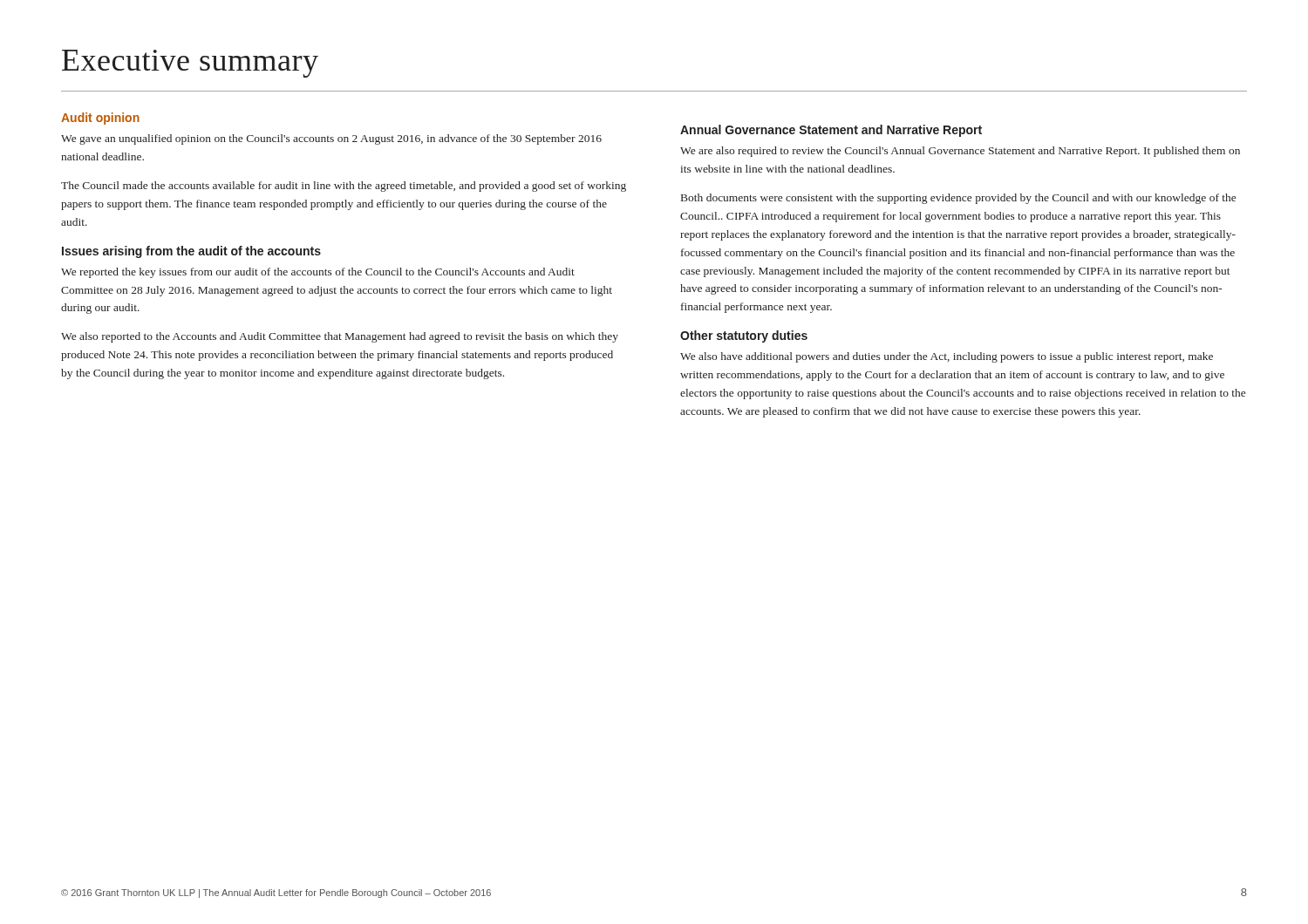Image resolution: width=1308 pixels, height=924 pixels.
Task: Find the title containing "Executive summary"
Action: 190,64
